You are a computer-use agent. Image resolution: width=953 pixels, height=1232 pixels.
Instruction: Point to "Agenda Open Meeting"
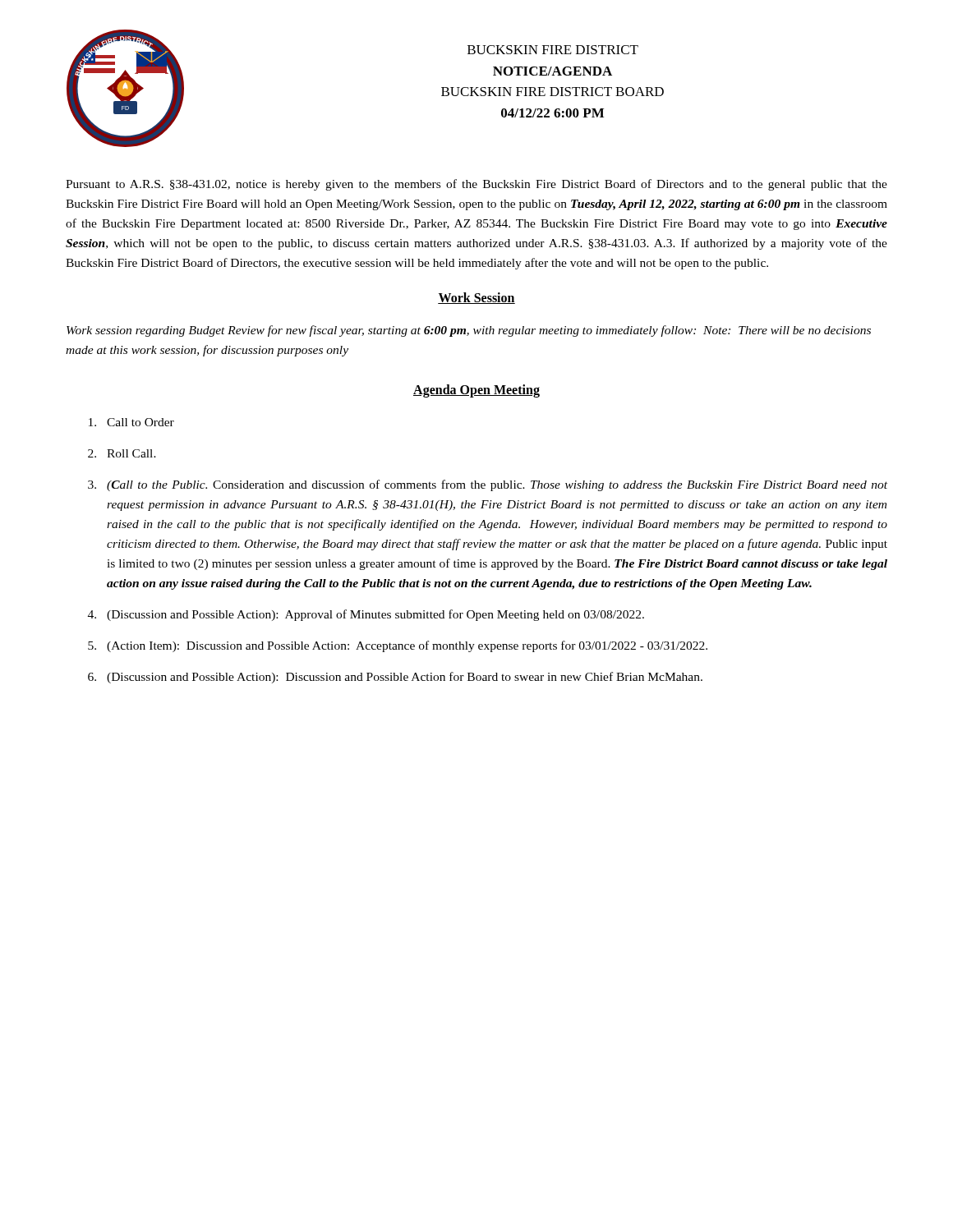[476, 390]
